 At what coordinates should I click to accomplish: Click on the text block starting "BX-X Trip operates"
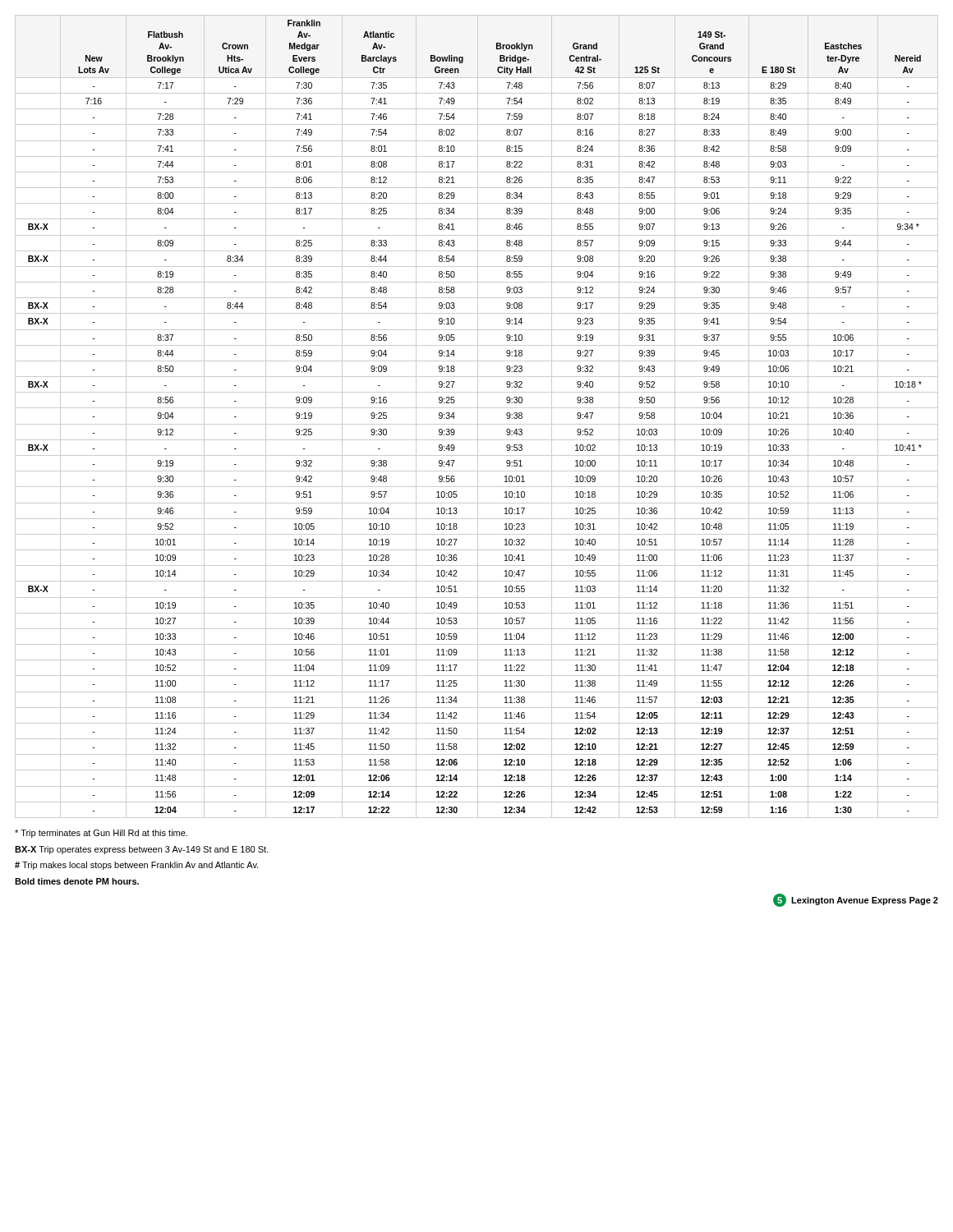pyautogui.click(x=142, y=849)
